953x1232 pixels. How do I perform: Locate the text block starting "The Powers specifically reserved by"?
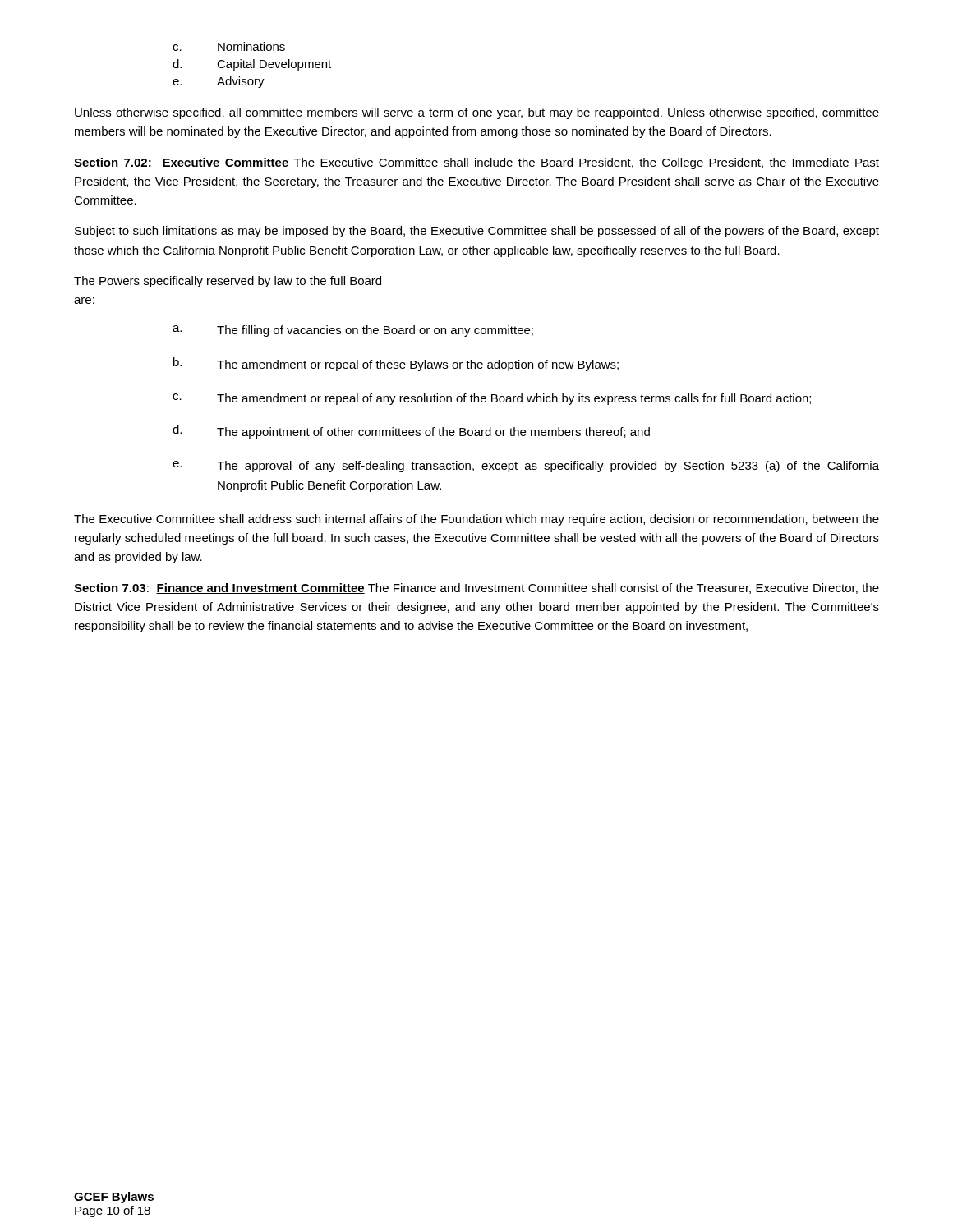click(x=228, y=290)
